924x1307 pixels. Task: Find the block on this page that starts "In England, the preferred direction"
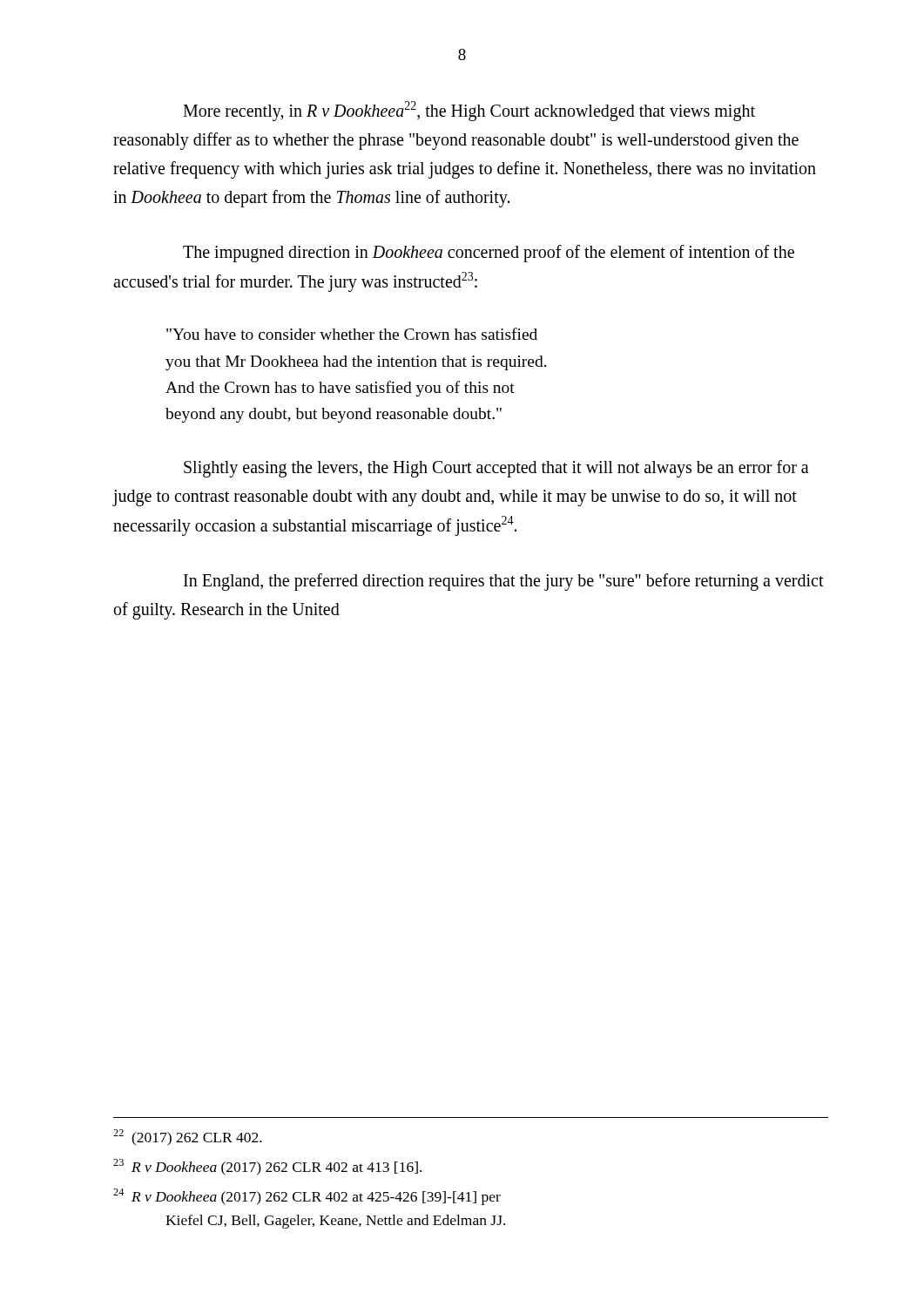click(468, 595)
